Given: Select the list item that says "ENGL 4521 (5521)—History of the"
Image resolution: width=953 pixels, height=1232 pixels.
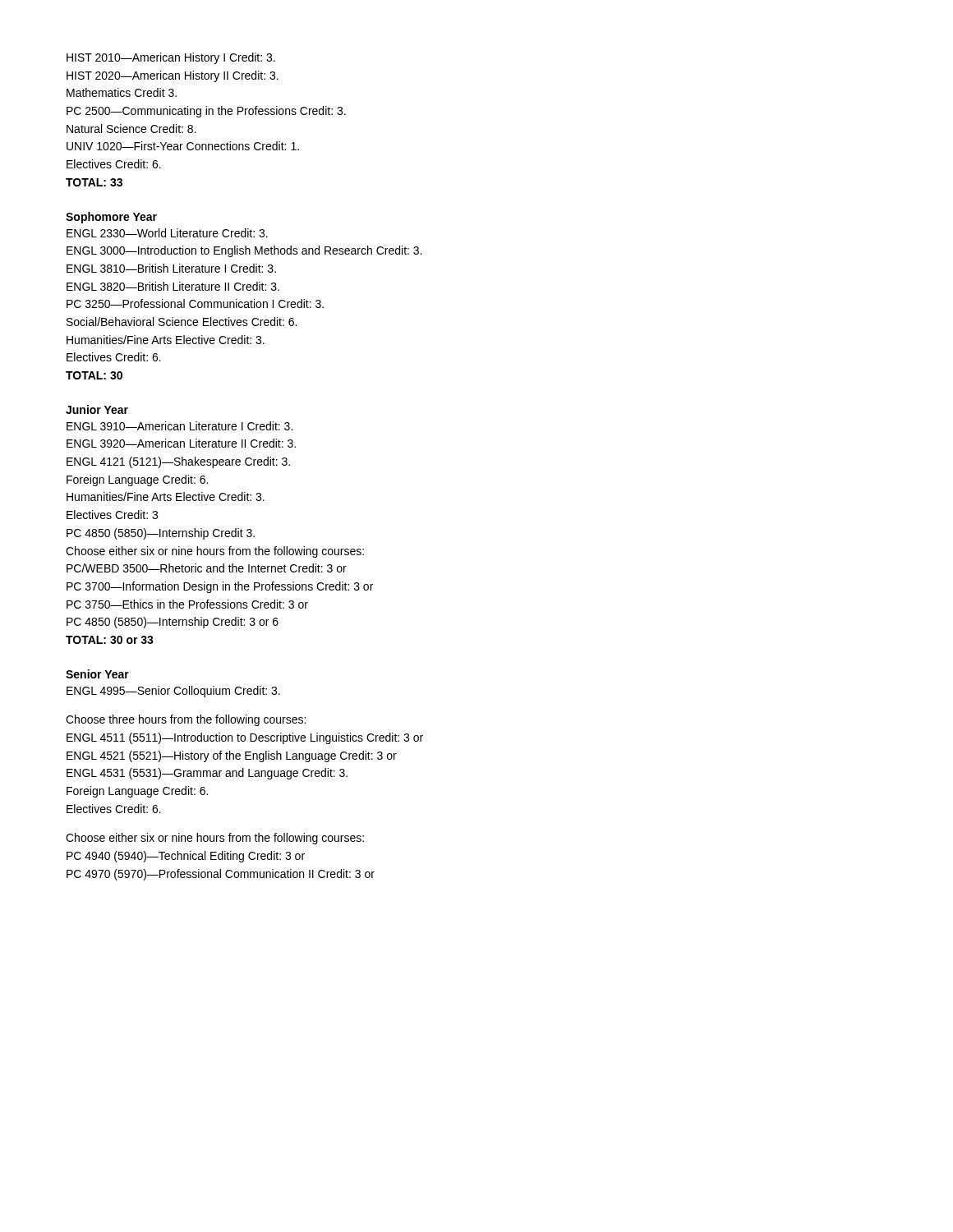Looking at the screenshot, I should click(x=231, y=755).
